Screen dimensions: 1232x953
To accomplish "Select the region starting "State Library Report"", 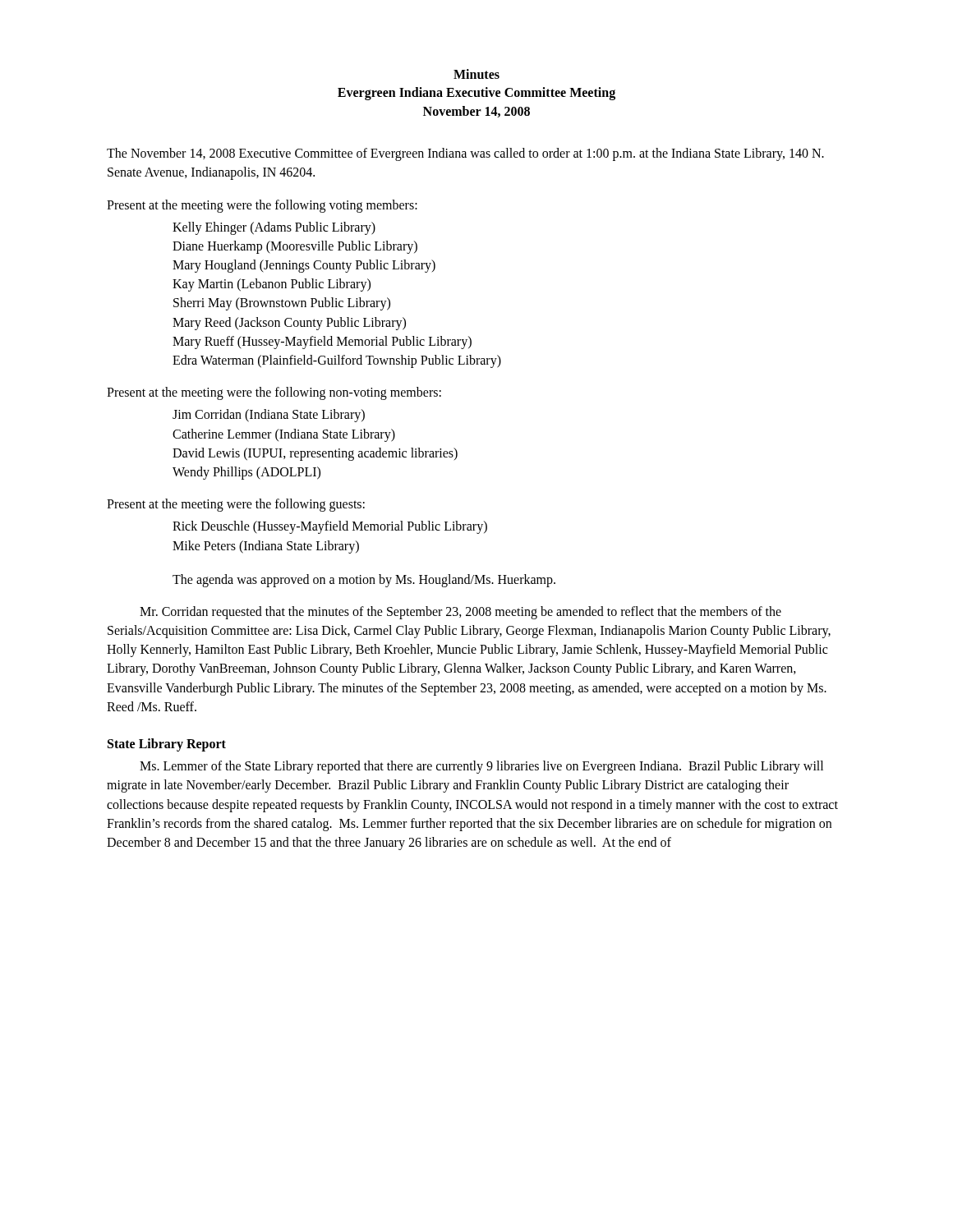I will pos(166,744).
